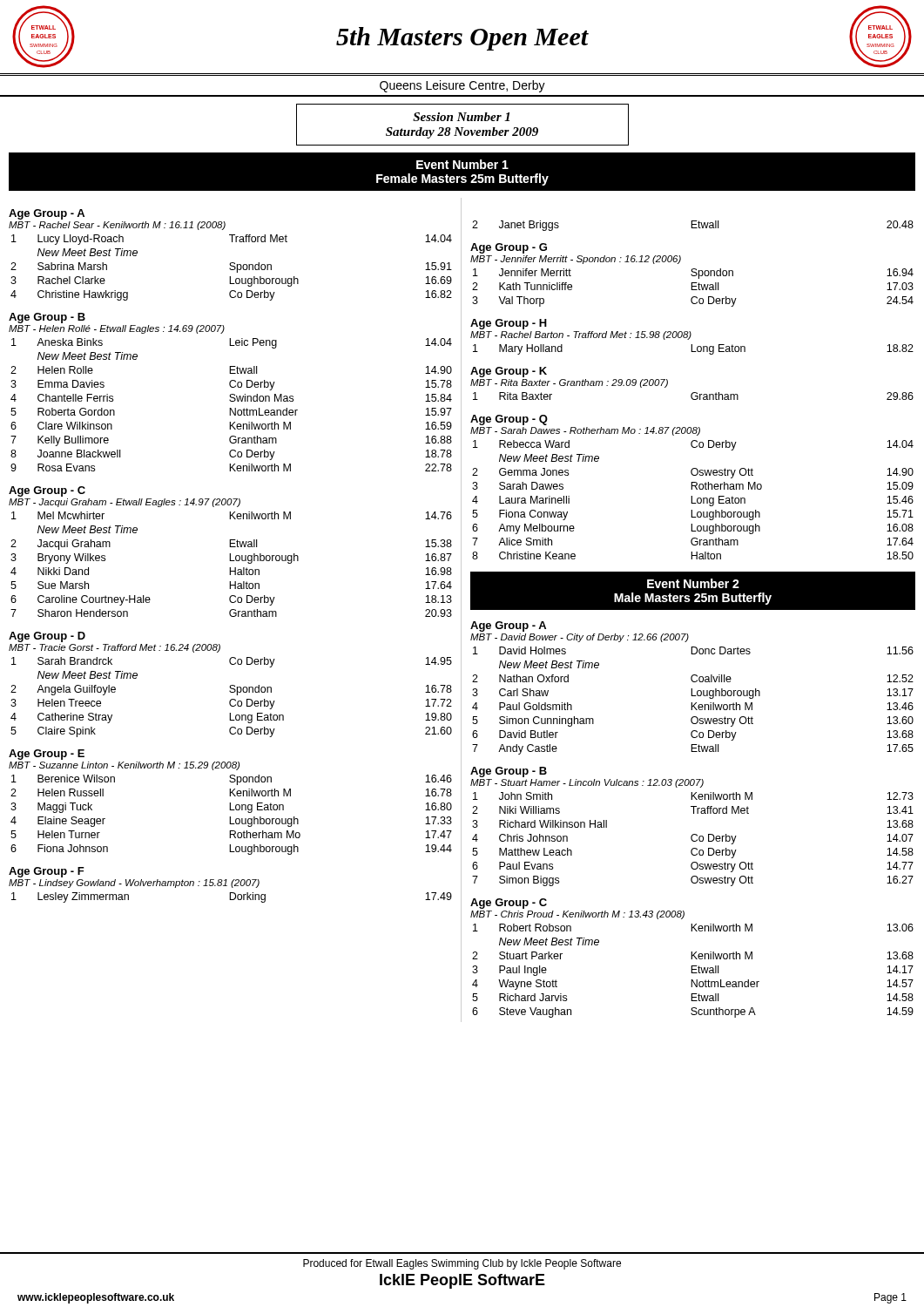Point to the passage starting "Age Group - K MBT - Rita"
Screen dimensions: 1307x924
[509, 372]
